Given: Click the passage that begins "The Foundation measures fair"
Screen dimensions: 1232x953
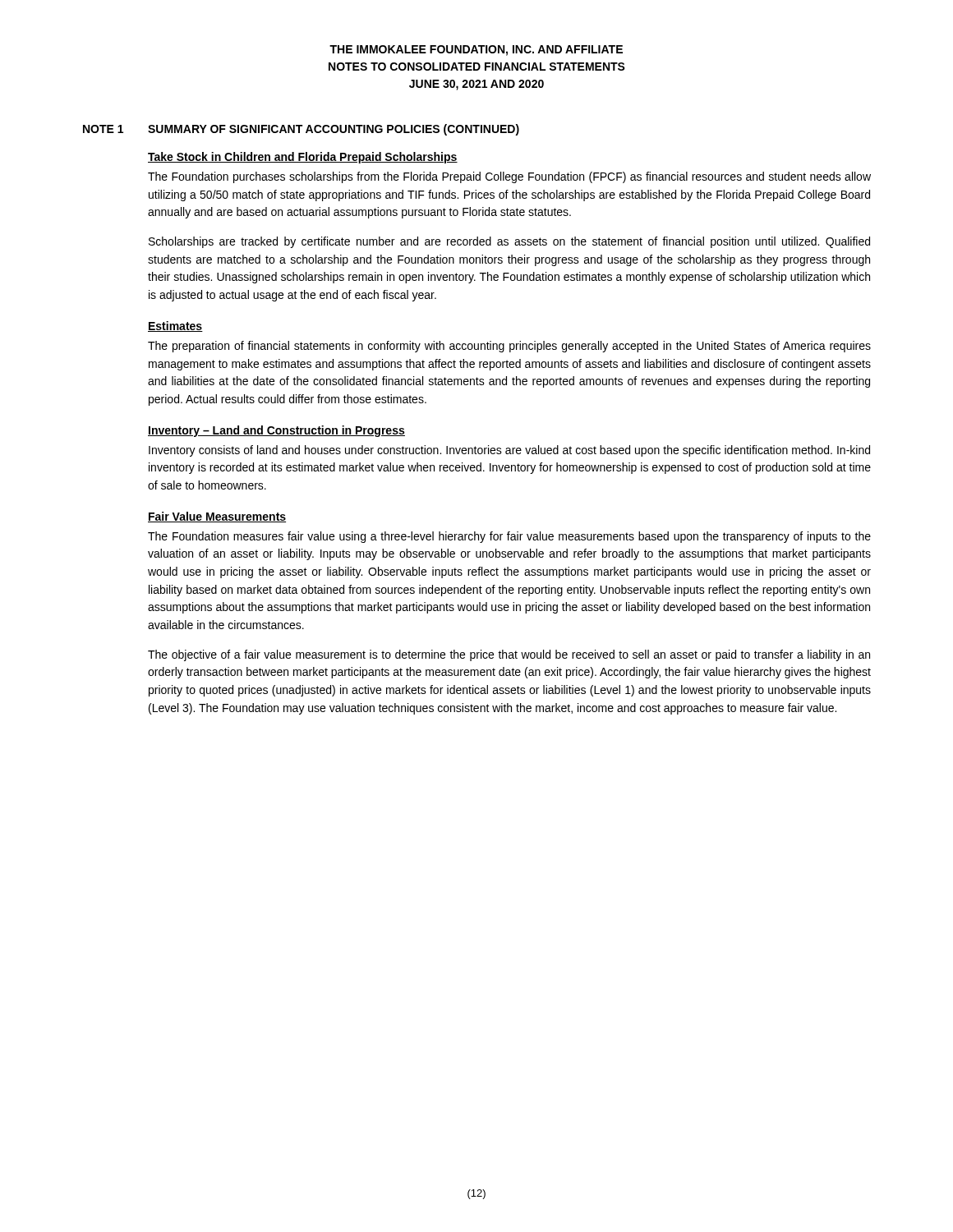Looking at the screenshot, I should pyautogui.click(x=509, y=581).
